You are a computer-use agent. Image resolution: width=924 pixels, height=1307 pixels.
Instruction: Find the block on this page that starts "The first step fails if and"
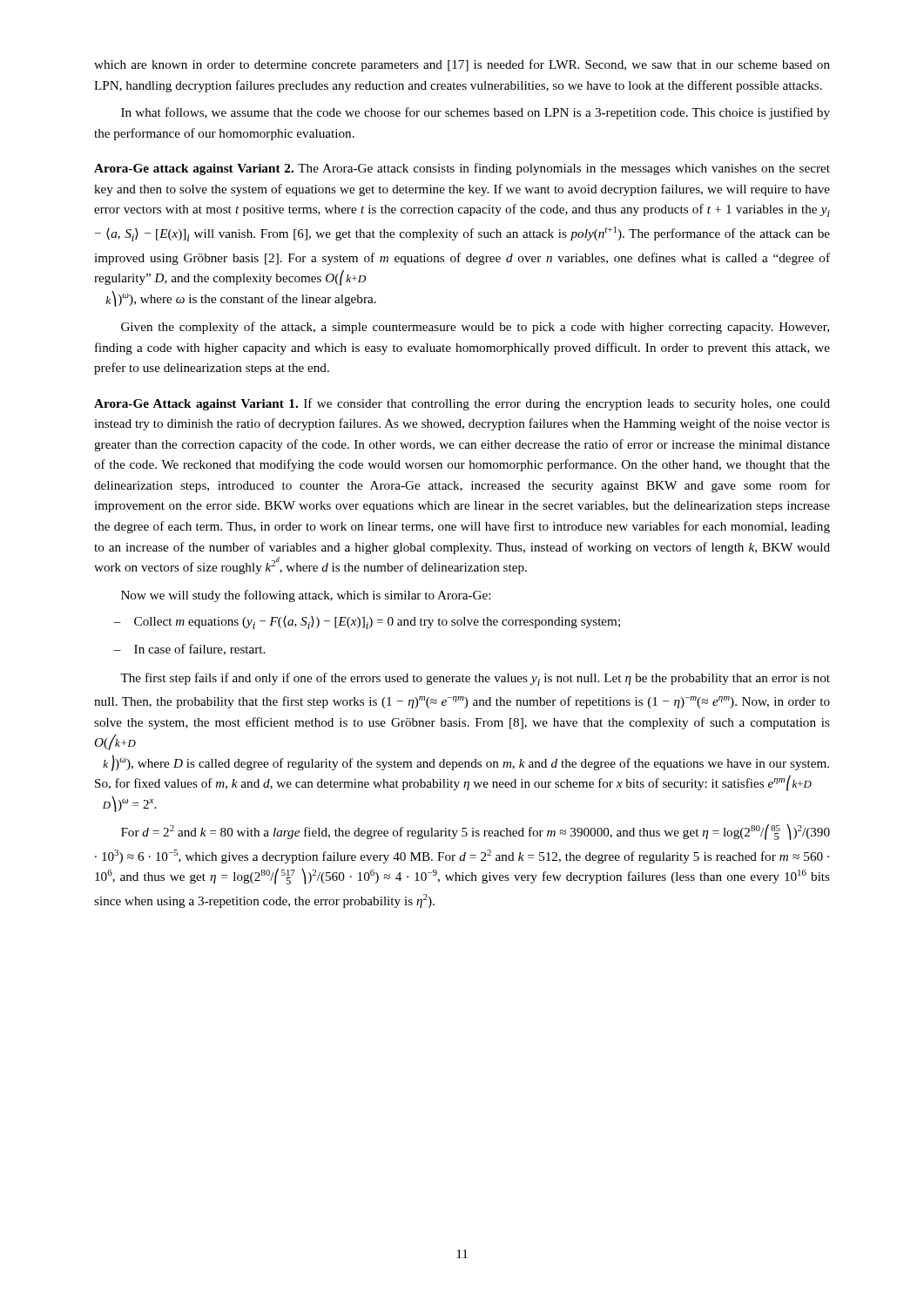(x=475, y=679)
